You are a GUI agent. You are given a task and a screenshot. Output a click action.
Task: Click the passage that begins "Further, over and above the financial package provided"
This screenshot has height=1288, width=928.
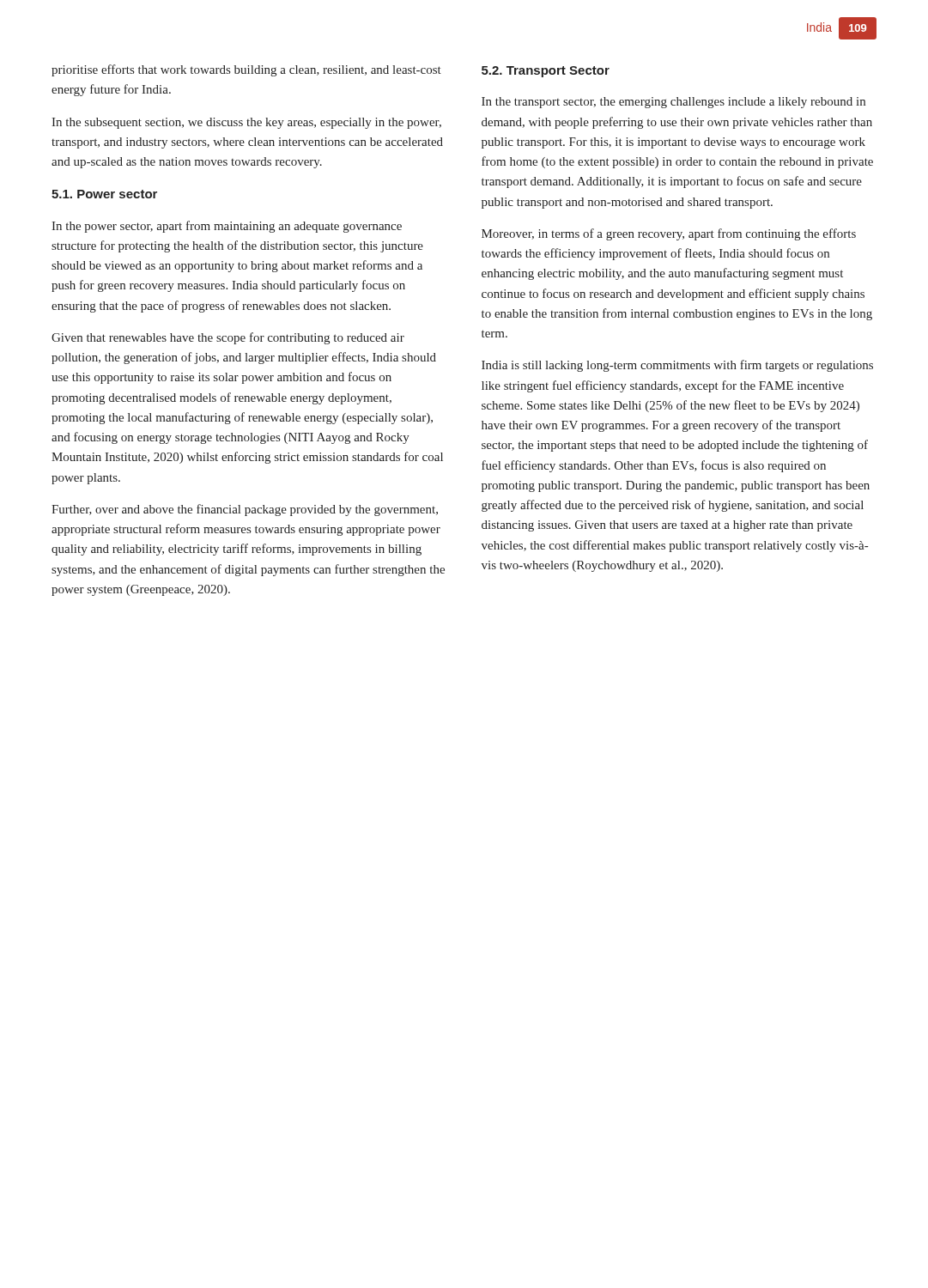coord(249,549)
